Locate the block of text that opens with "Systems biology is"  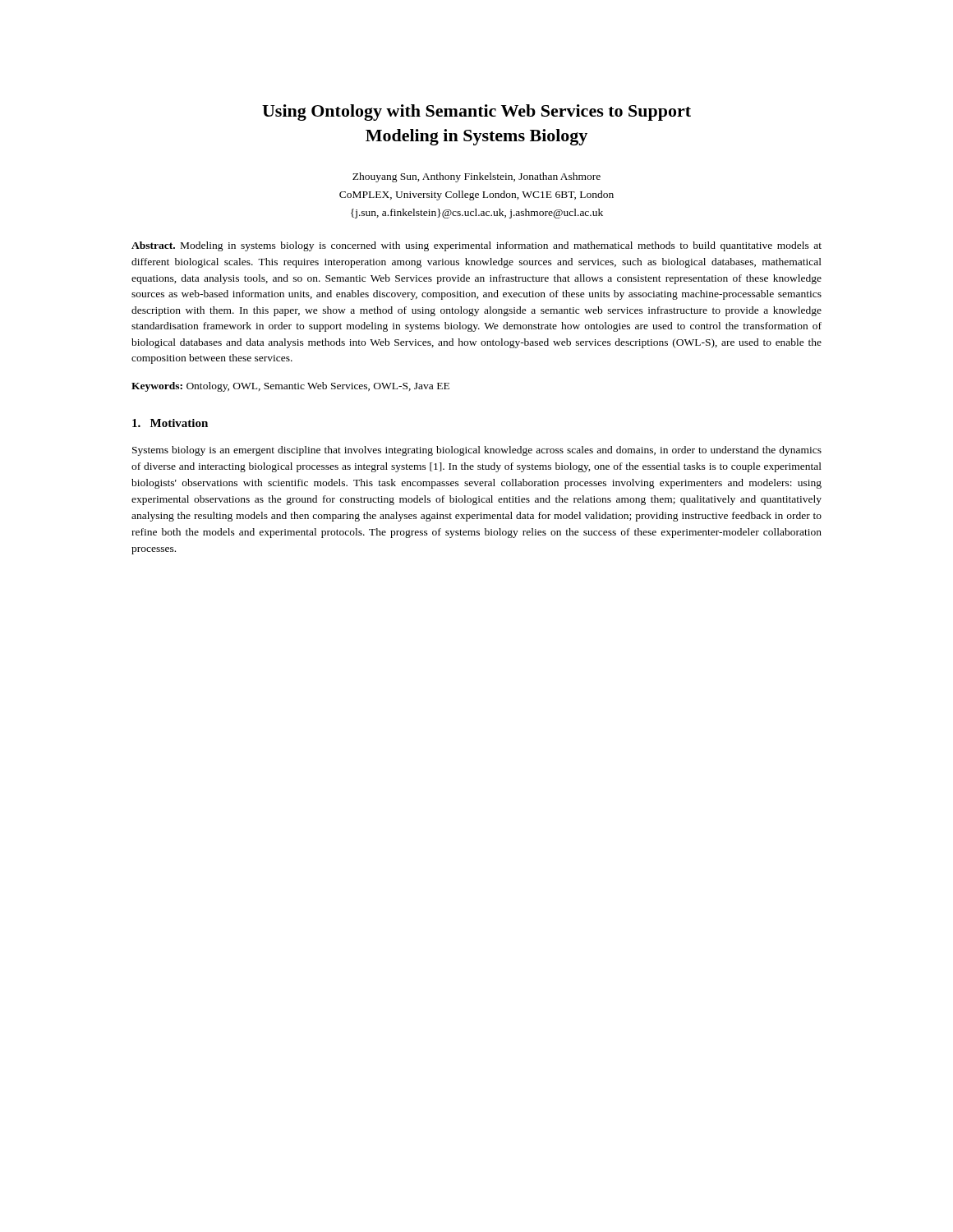pos(476,499)
